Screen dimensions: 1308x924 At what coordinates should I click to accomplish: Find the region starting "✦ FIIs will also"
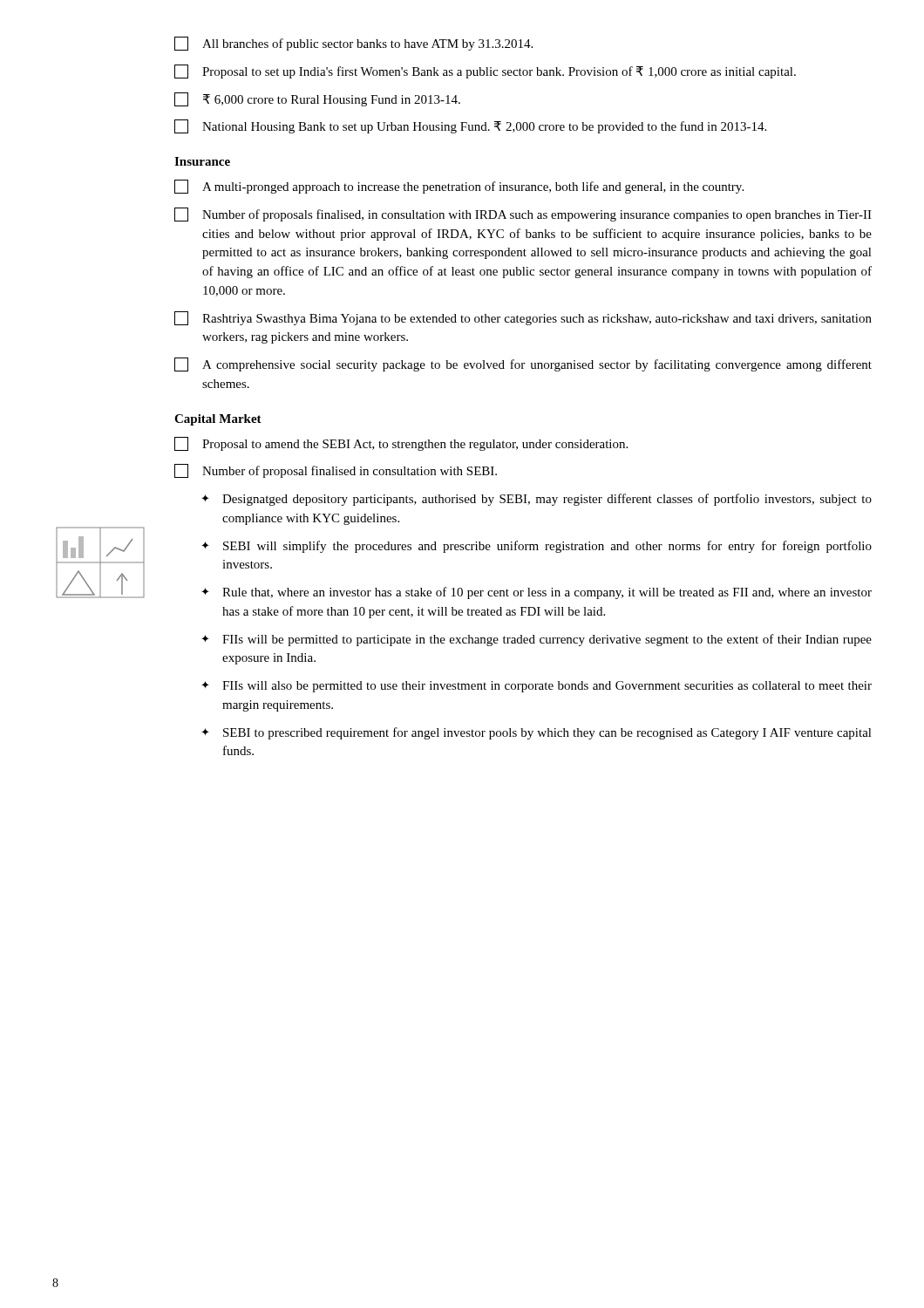tap(536, 696)
